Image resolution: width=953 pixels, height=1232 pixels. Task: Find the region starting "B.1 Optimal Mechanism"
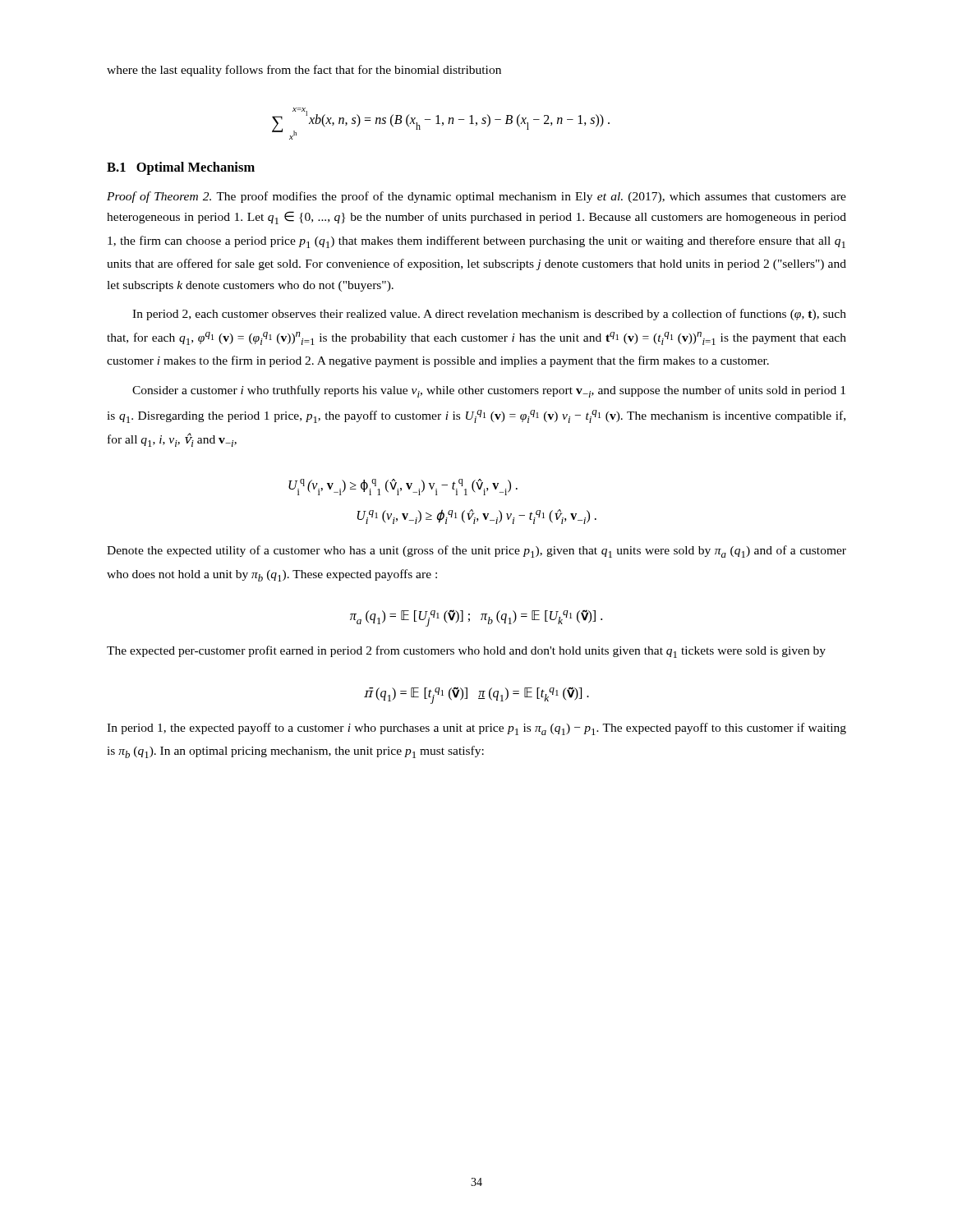(x=181, y=167)
